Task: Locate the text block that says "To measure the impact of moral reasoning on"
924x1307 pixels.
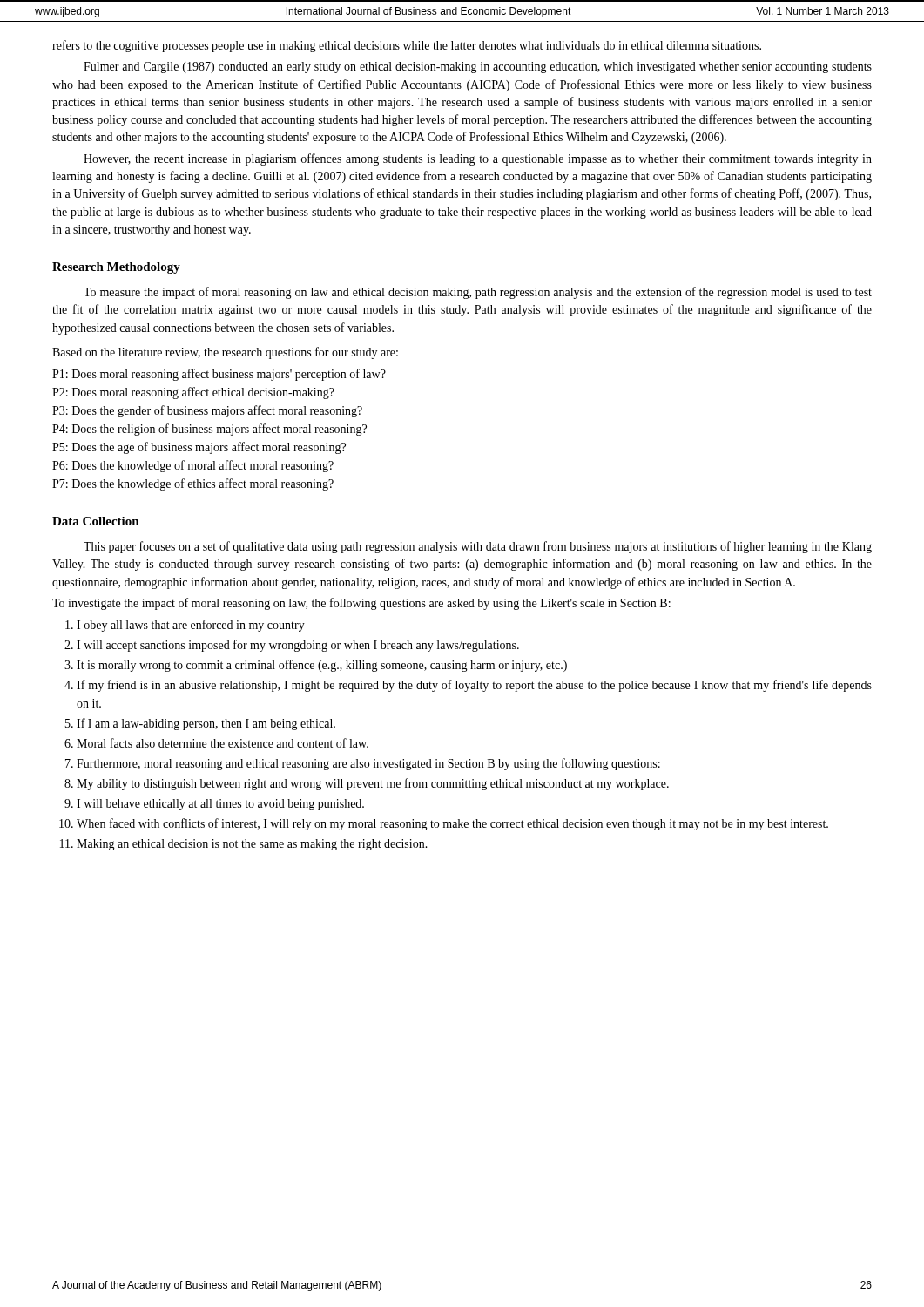Action: coord(462,311)
